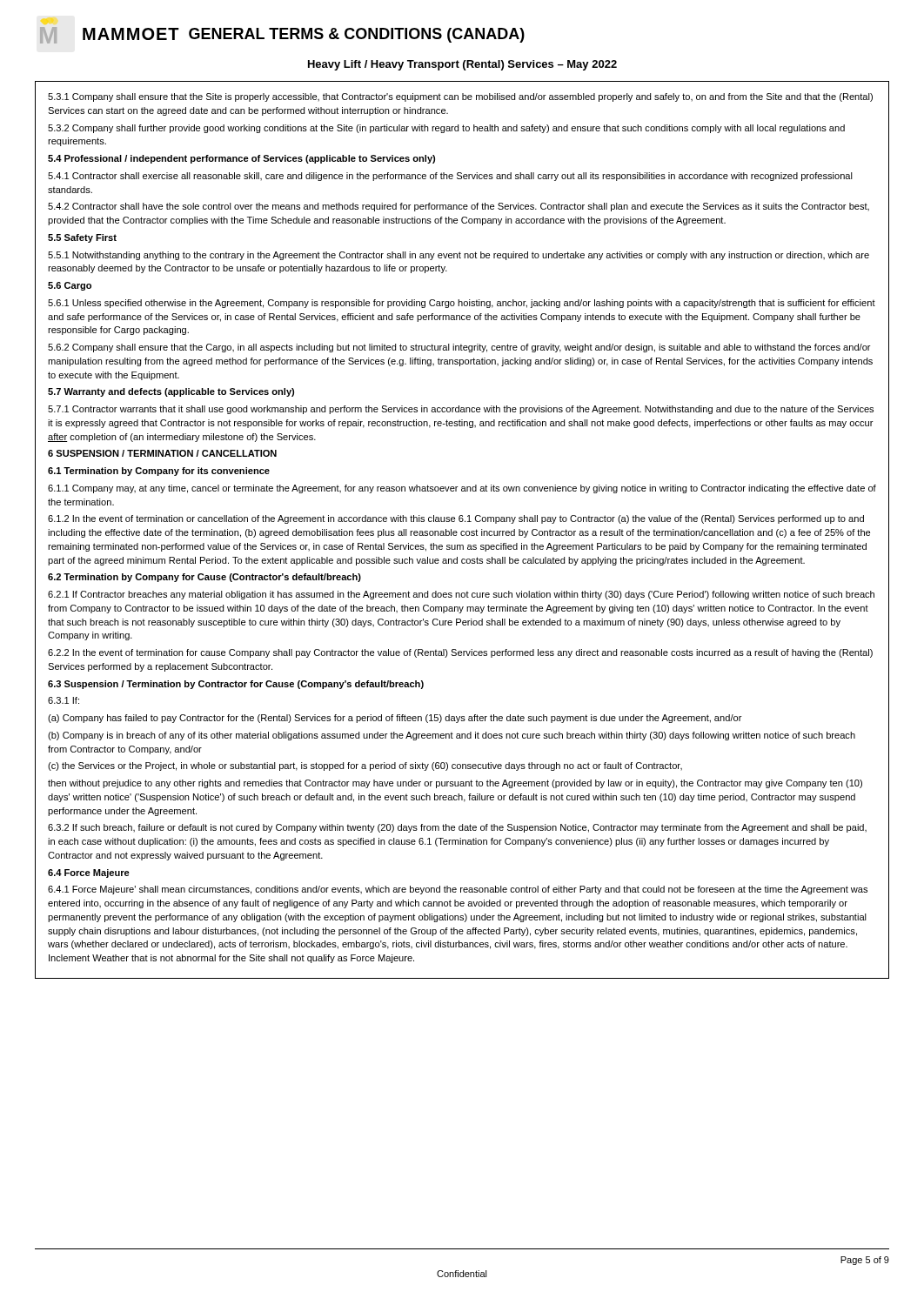Click the passage that begins "3.1 Company shall ensure"
Image resolution: width=924 pixels, height=1305 pixels.
click(462, 528)
